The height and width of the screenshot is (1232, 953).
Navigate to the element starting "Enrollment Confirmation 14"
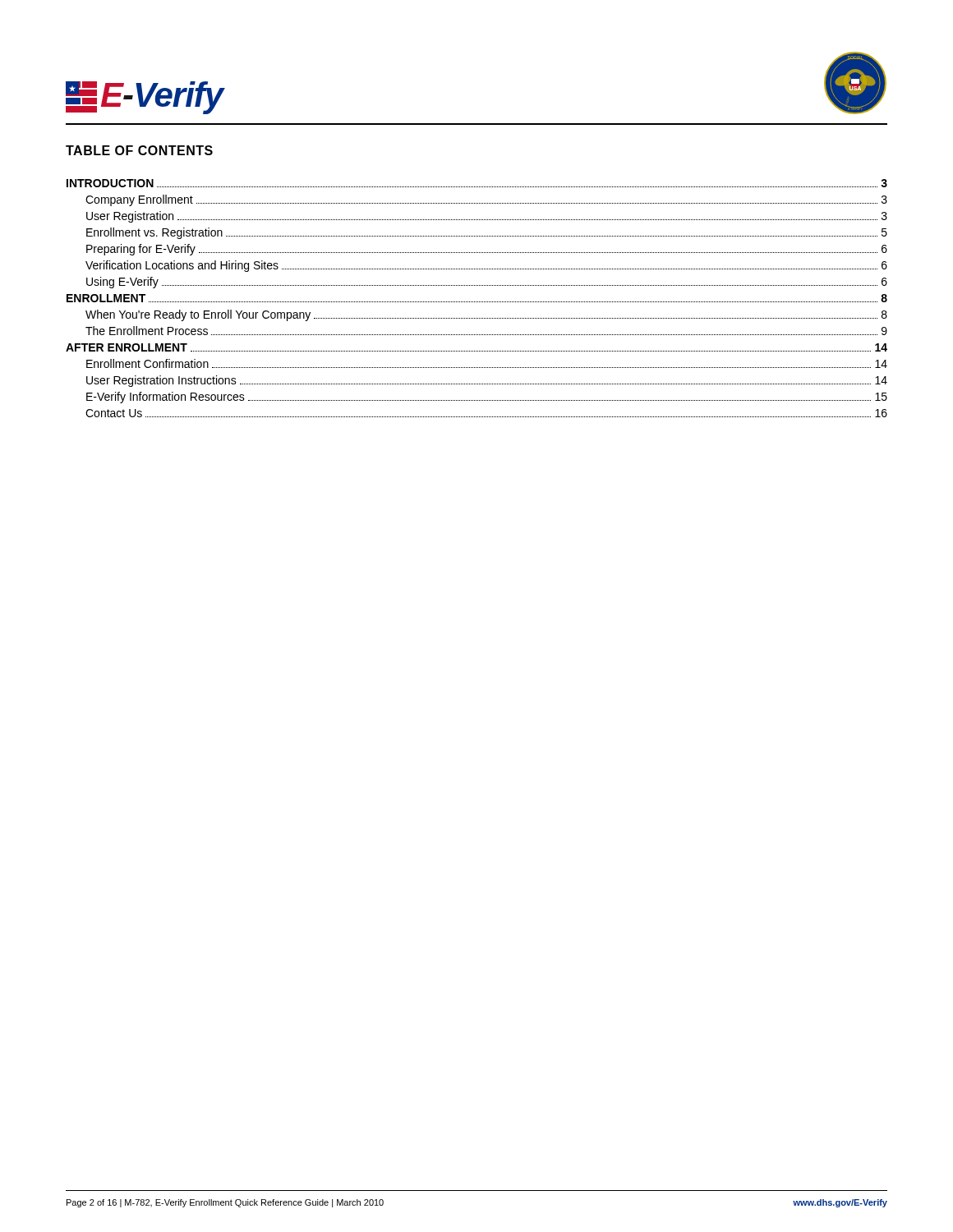tap(476, 364)
